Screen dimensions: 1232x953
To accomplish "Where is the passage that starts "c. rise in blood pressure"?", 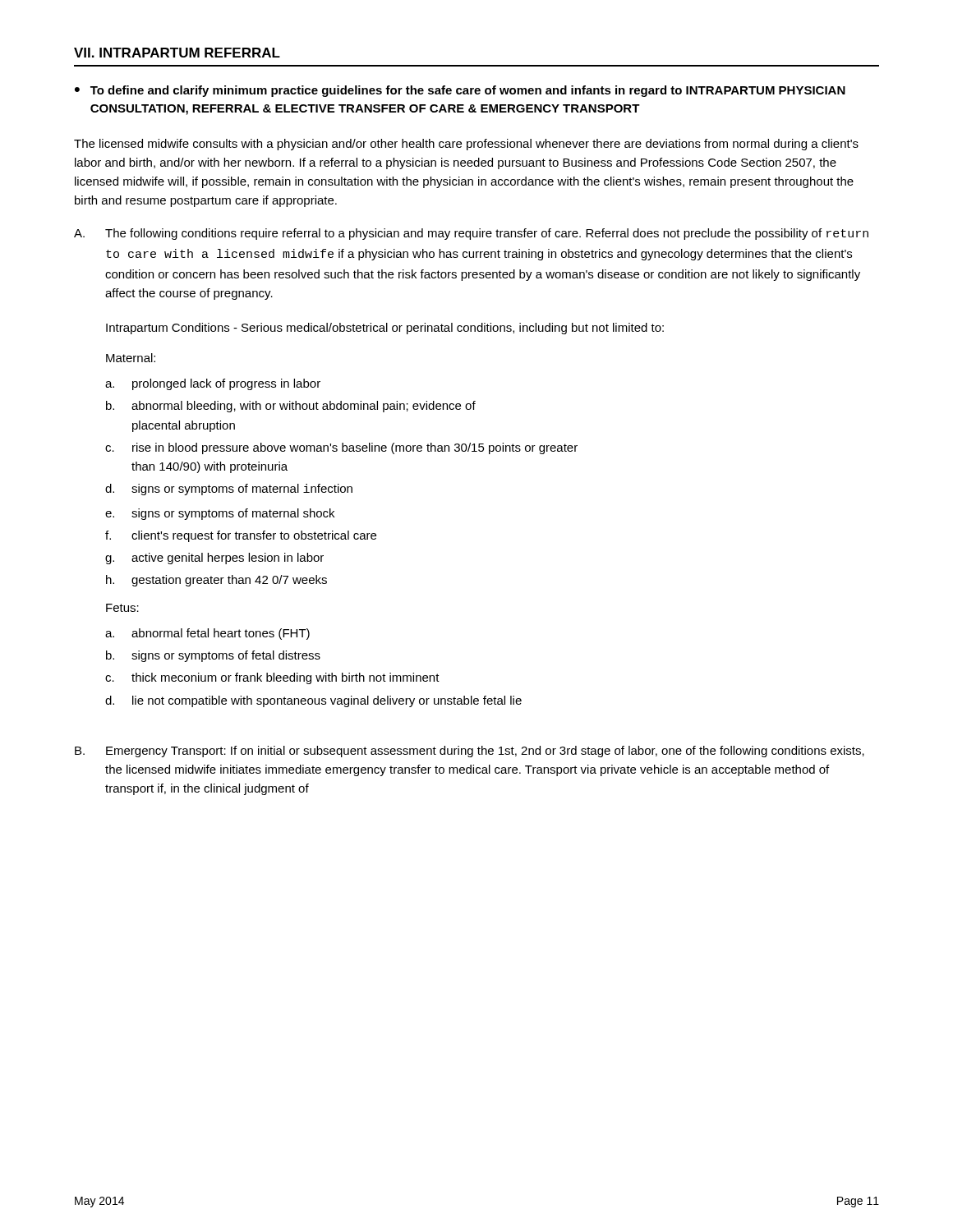I will point(492,457).
